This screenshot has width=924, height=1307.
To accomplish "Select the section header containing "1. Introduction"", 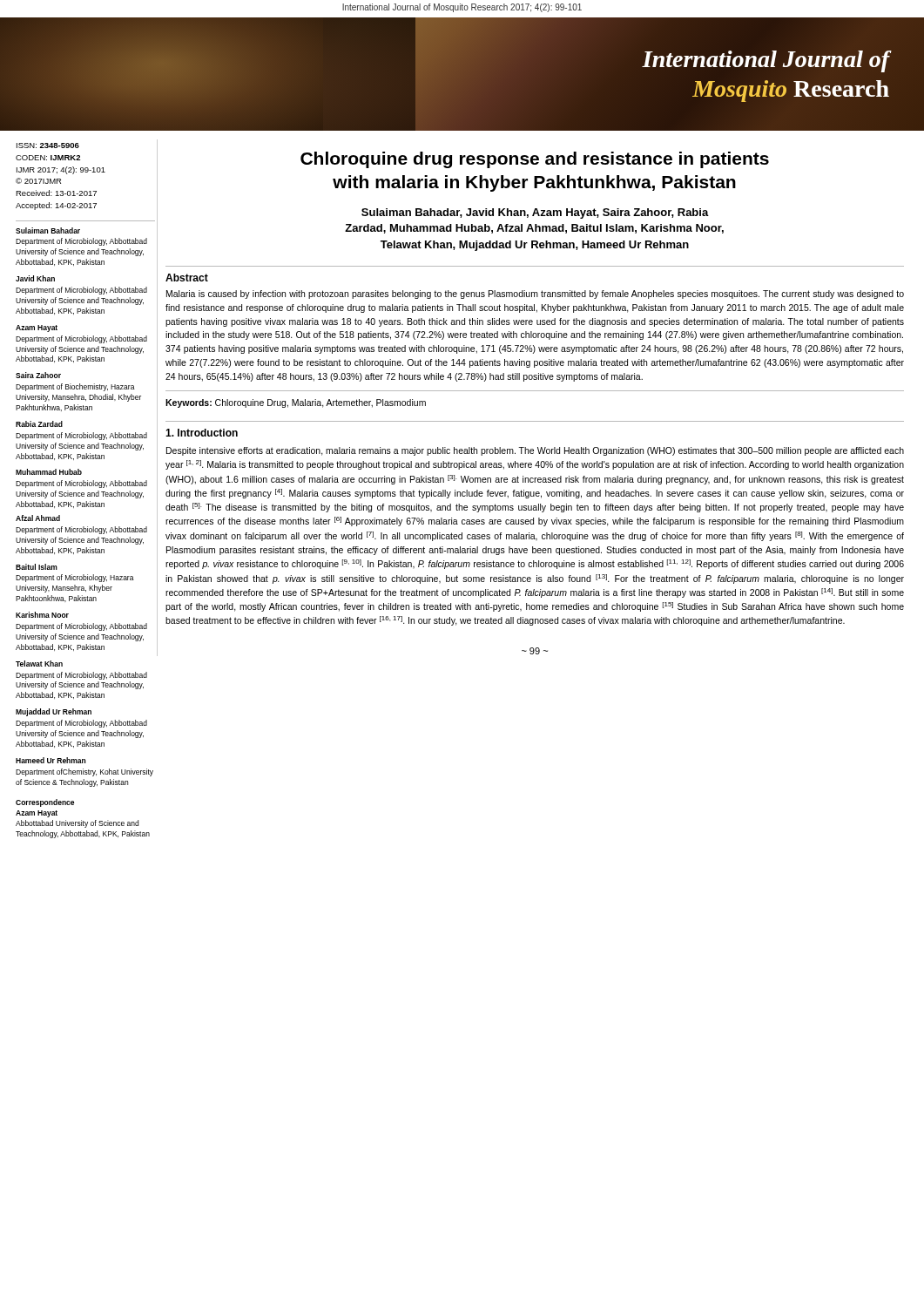I will click(202, 433).
